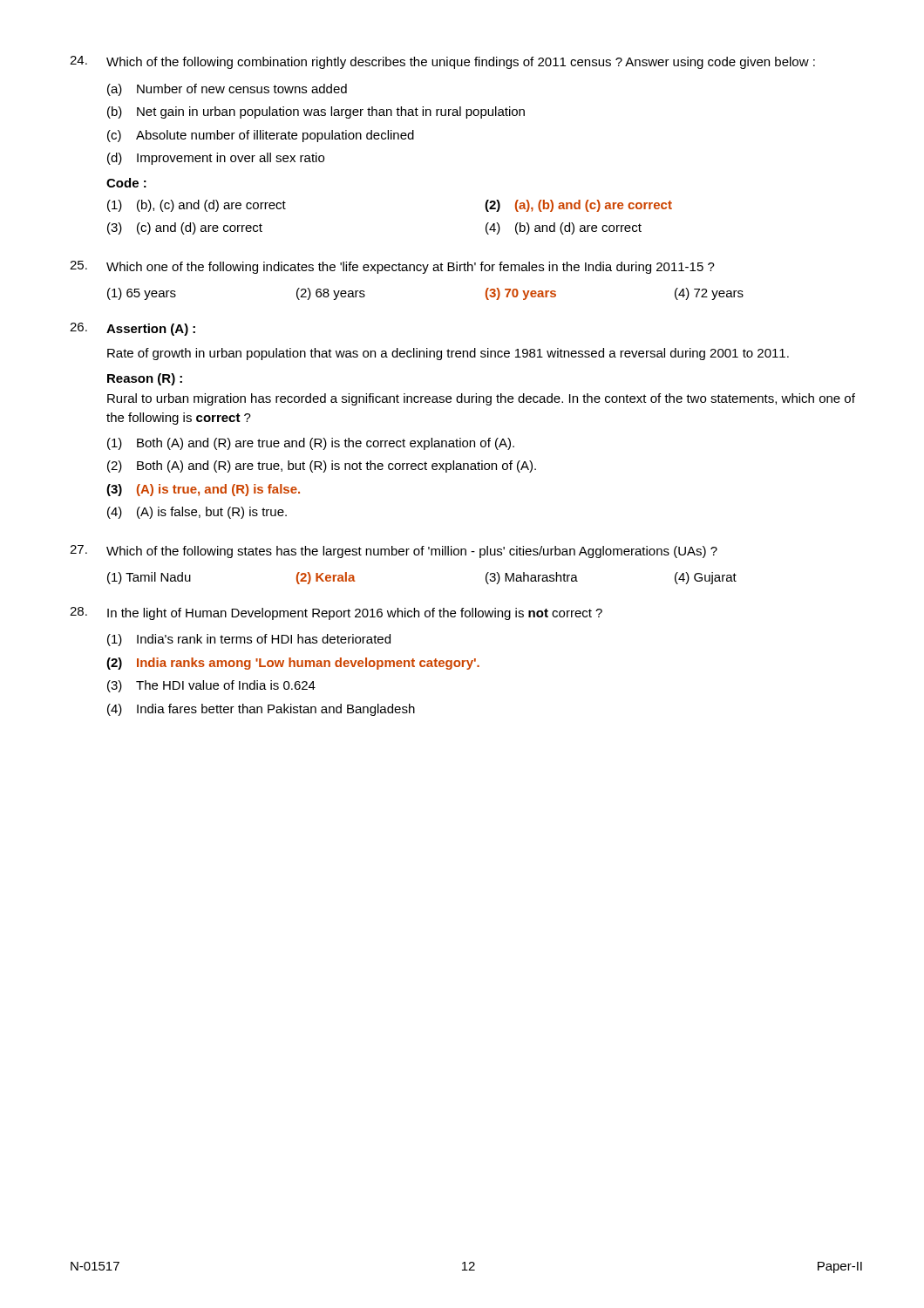Locate the region starting "24. Which of the following combination rightly"
Image resolution: width=924 pixels, height=1308 pixels.
pyautogui.click(x=442, y=62)
